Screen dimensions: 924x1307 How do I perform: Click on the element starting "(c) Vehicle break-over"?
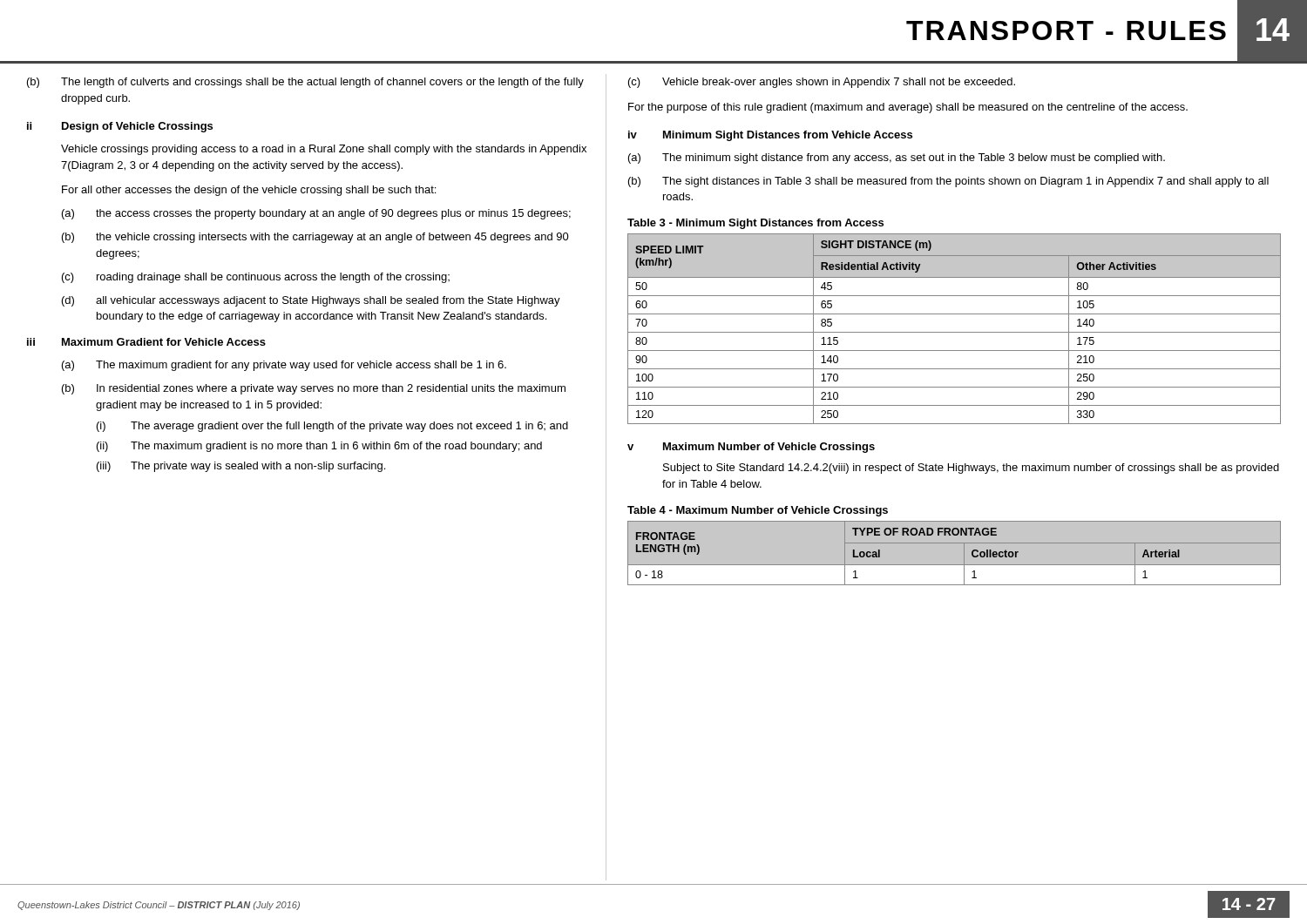[x=822, y=82]
